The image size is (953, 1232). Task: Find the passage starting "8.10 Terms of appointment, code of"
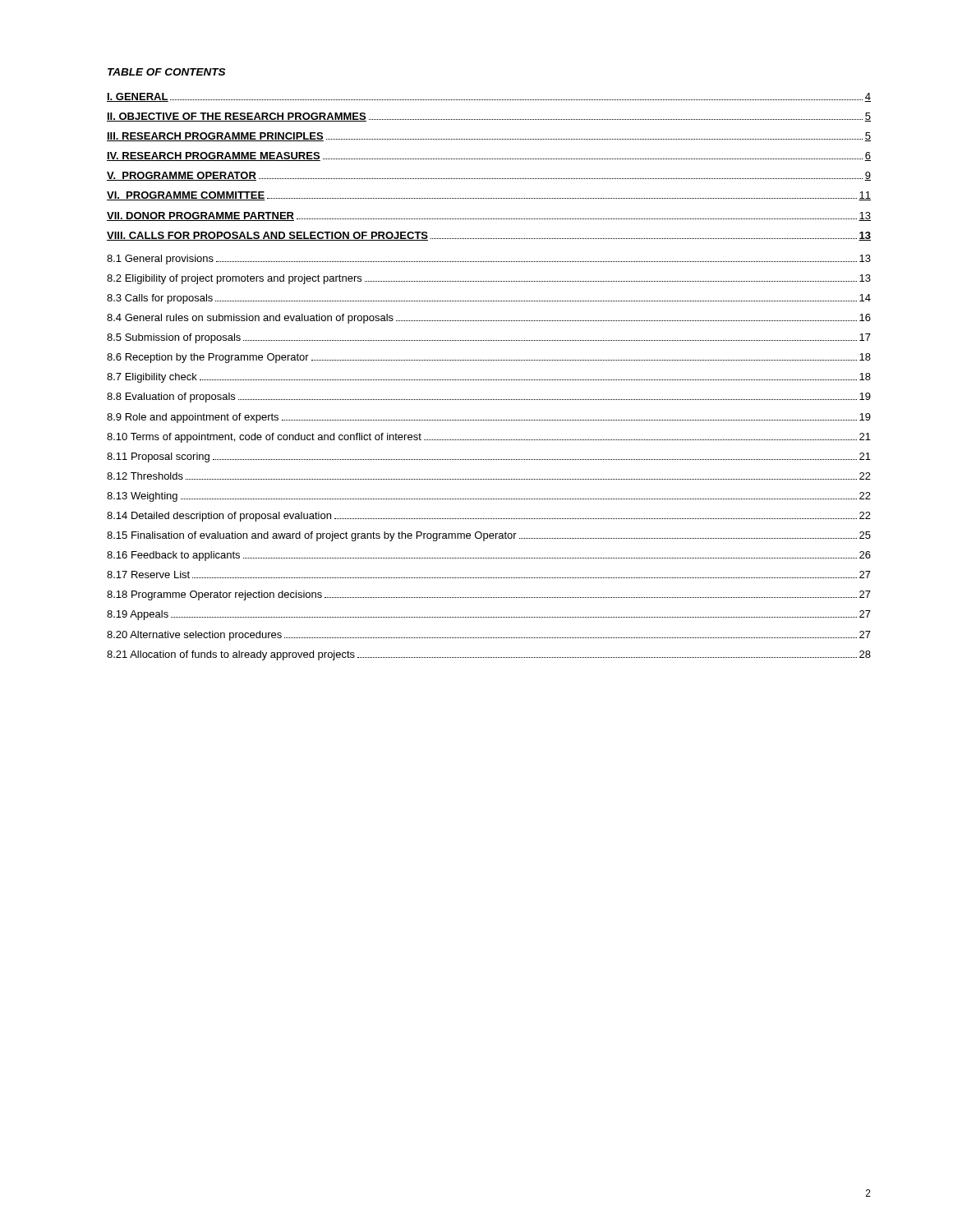[x=489, y=437]
